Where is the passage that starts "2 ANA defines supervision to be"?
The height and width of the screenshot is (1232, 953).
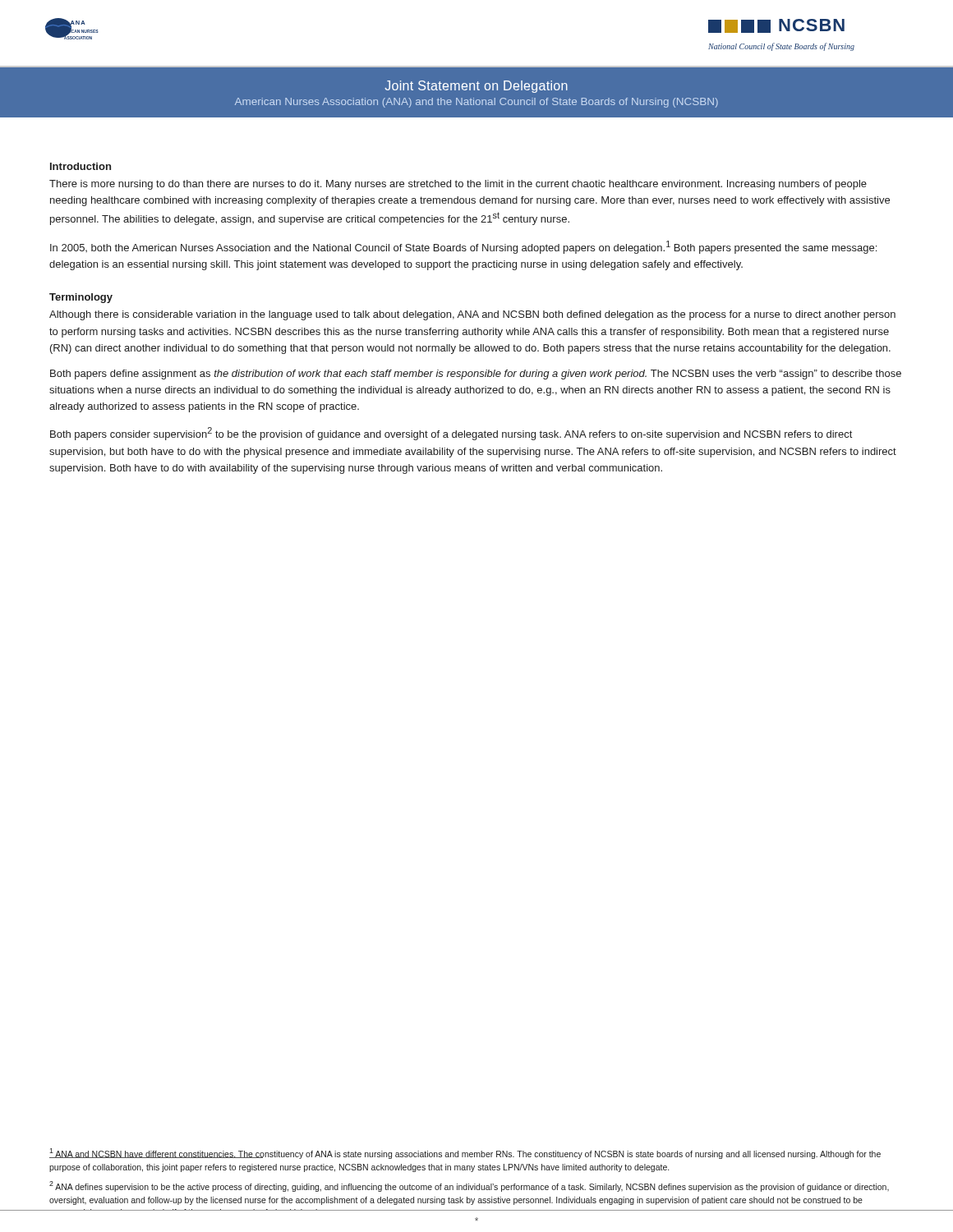pos(469,1199)
